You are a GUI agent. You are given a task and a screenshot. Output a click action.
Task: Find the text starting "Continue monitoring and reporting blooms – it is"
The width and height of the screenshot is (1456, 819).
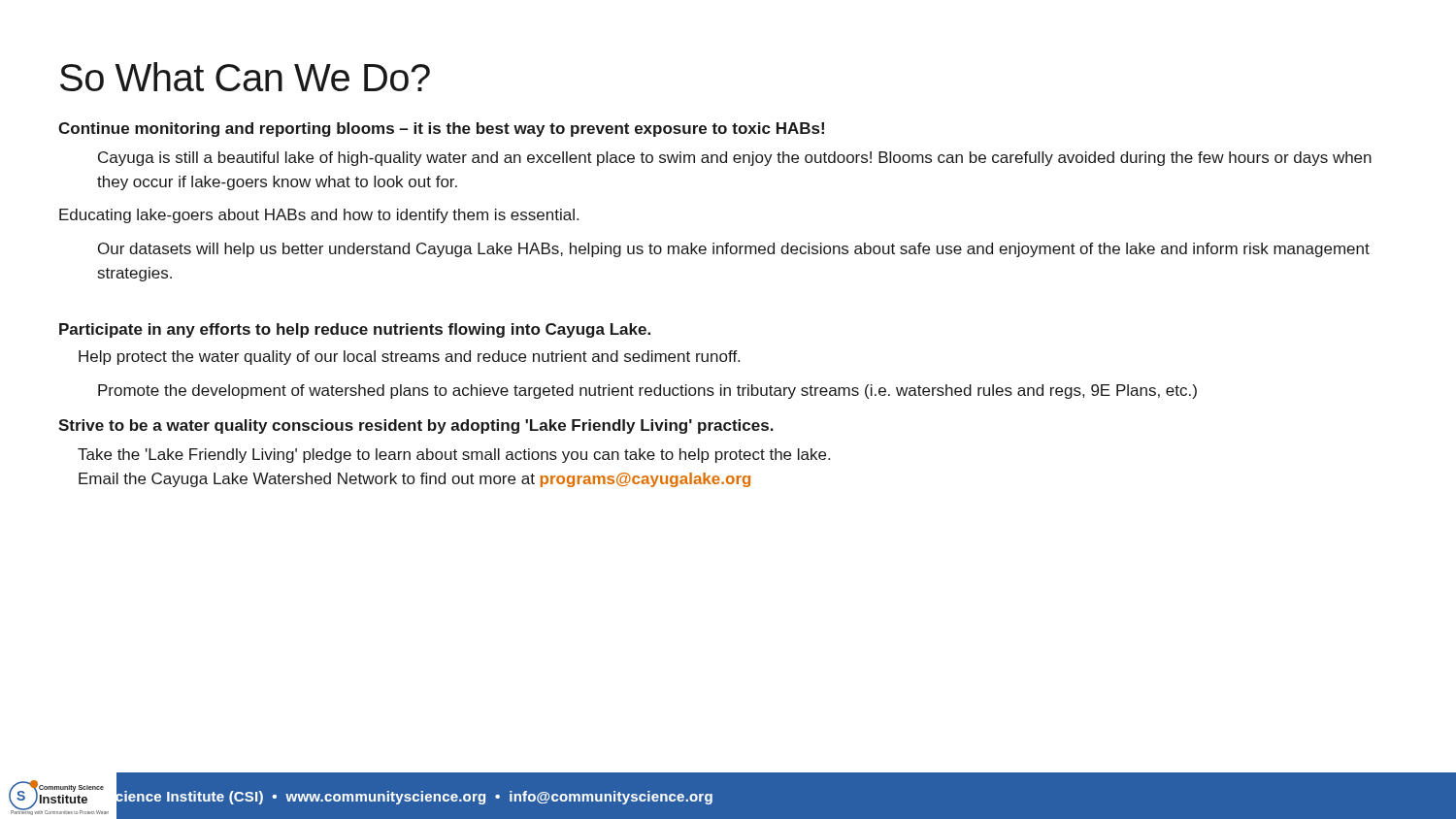tap(442, 129)
